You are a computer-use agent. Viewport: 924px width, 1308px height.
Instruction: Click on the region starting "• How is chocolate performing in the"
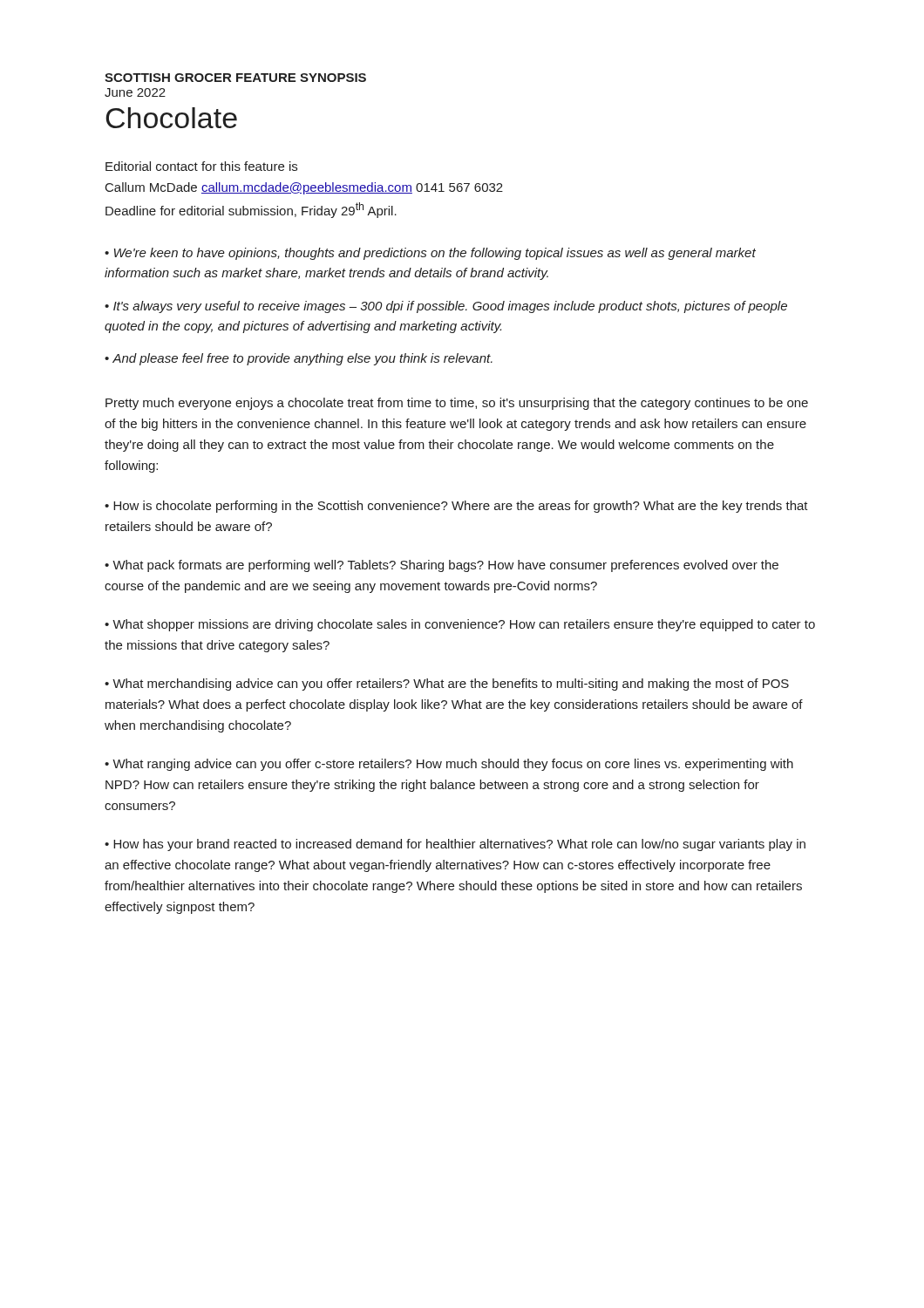point(456,516)
